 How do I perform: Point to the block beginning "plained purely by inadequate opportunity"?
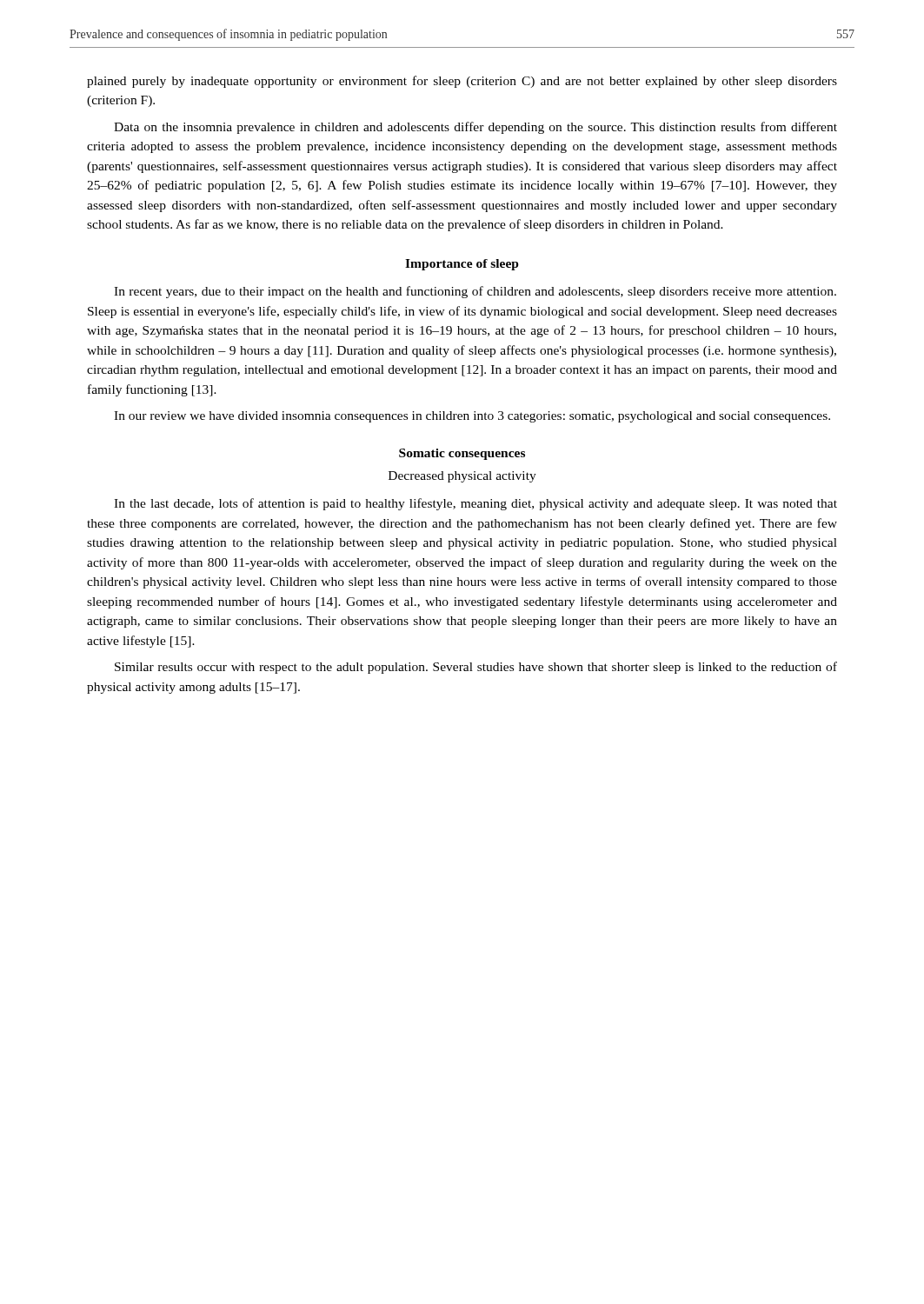pyautogui.click(x=462, y=153)
